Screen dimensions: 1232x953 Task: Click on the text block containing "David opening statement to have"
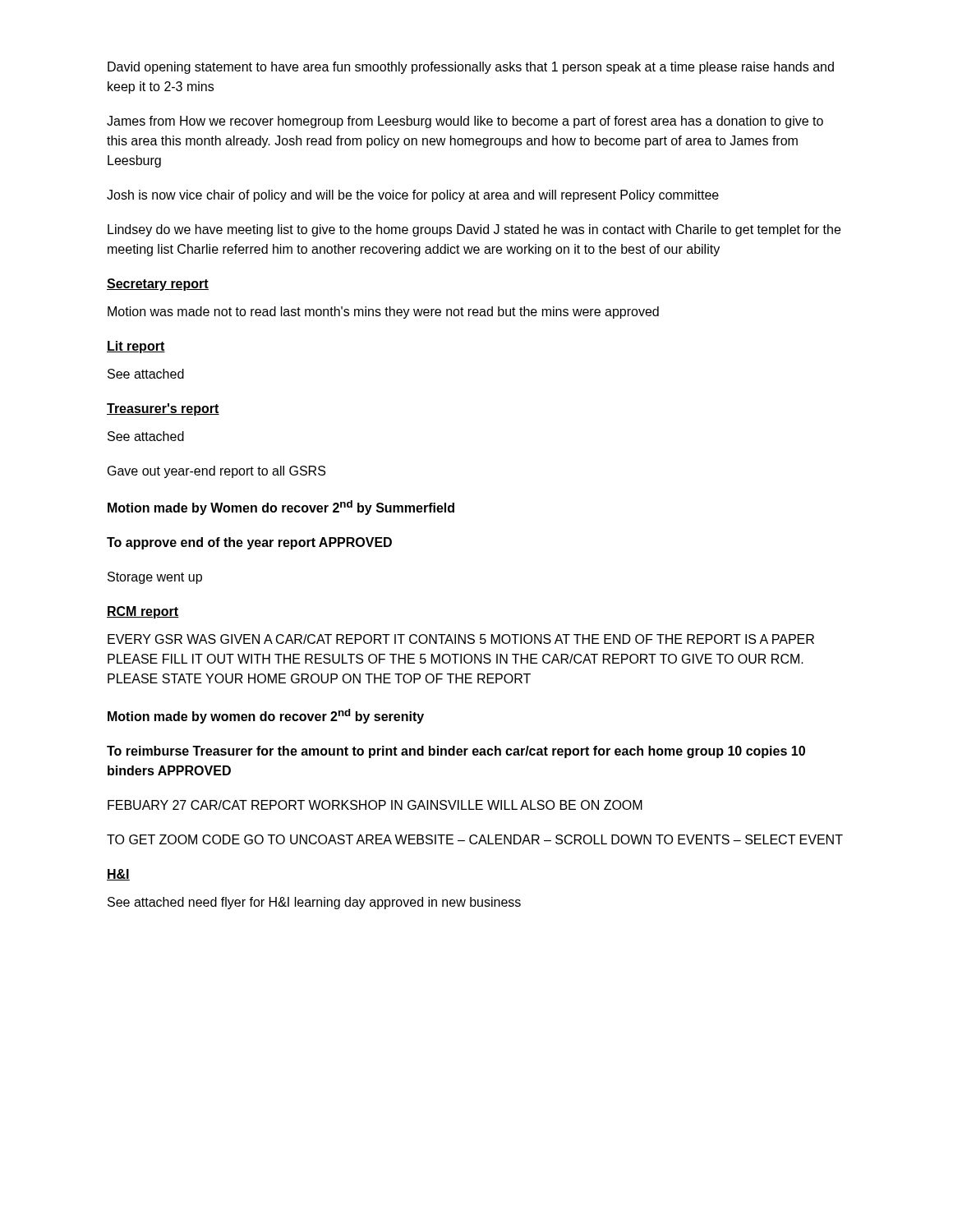476,77
